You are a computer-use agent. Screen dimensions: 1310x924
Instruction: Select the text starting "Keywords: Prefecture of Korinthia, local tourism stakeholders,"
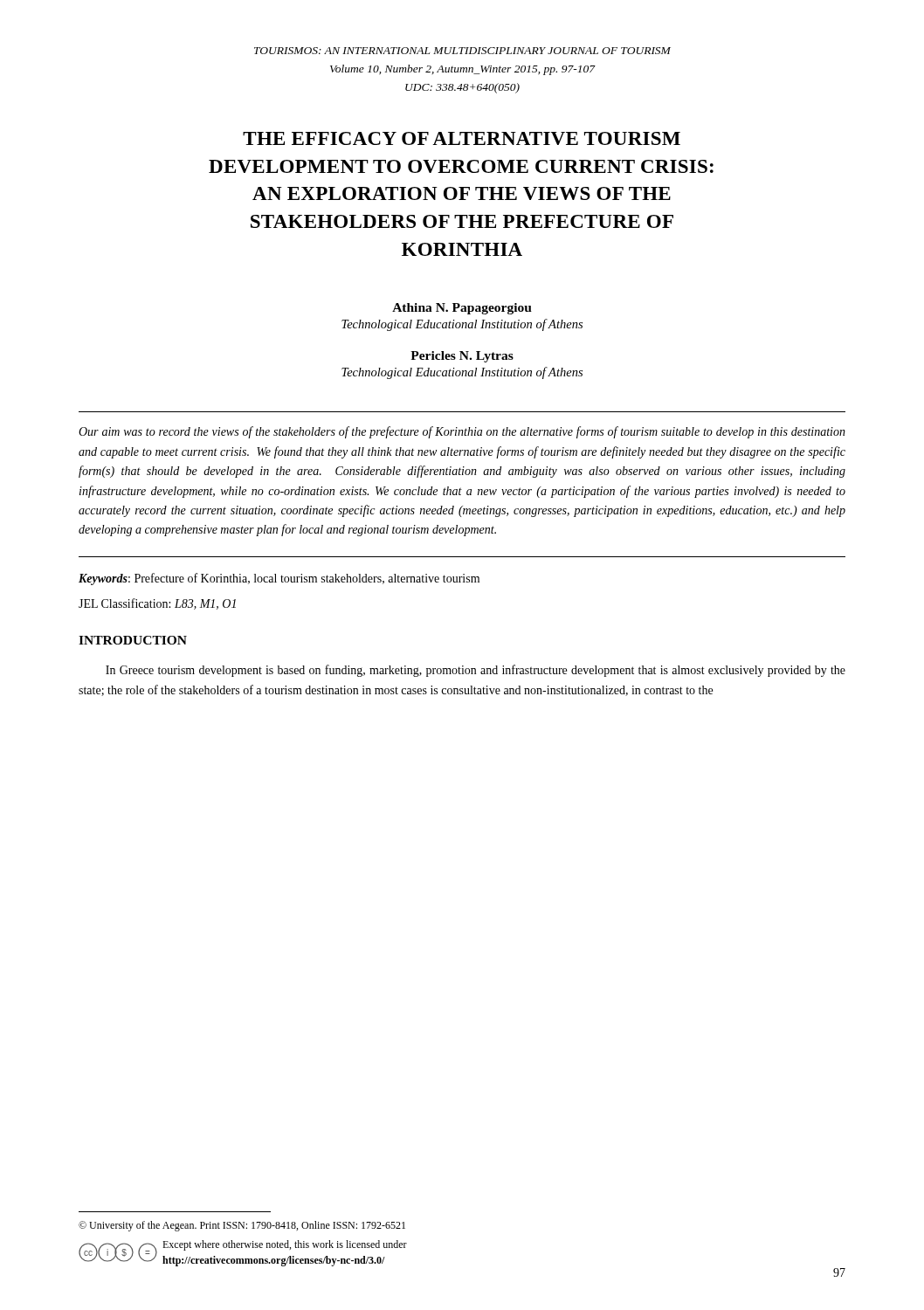(x=279, y=578)
